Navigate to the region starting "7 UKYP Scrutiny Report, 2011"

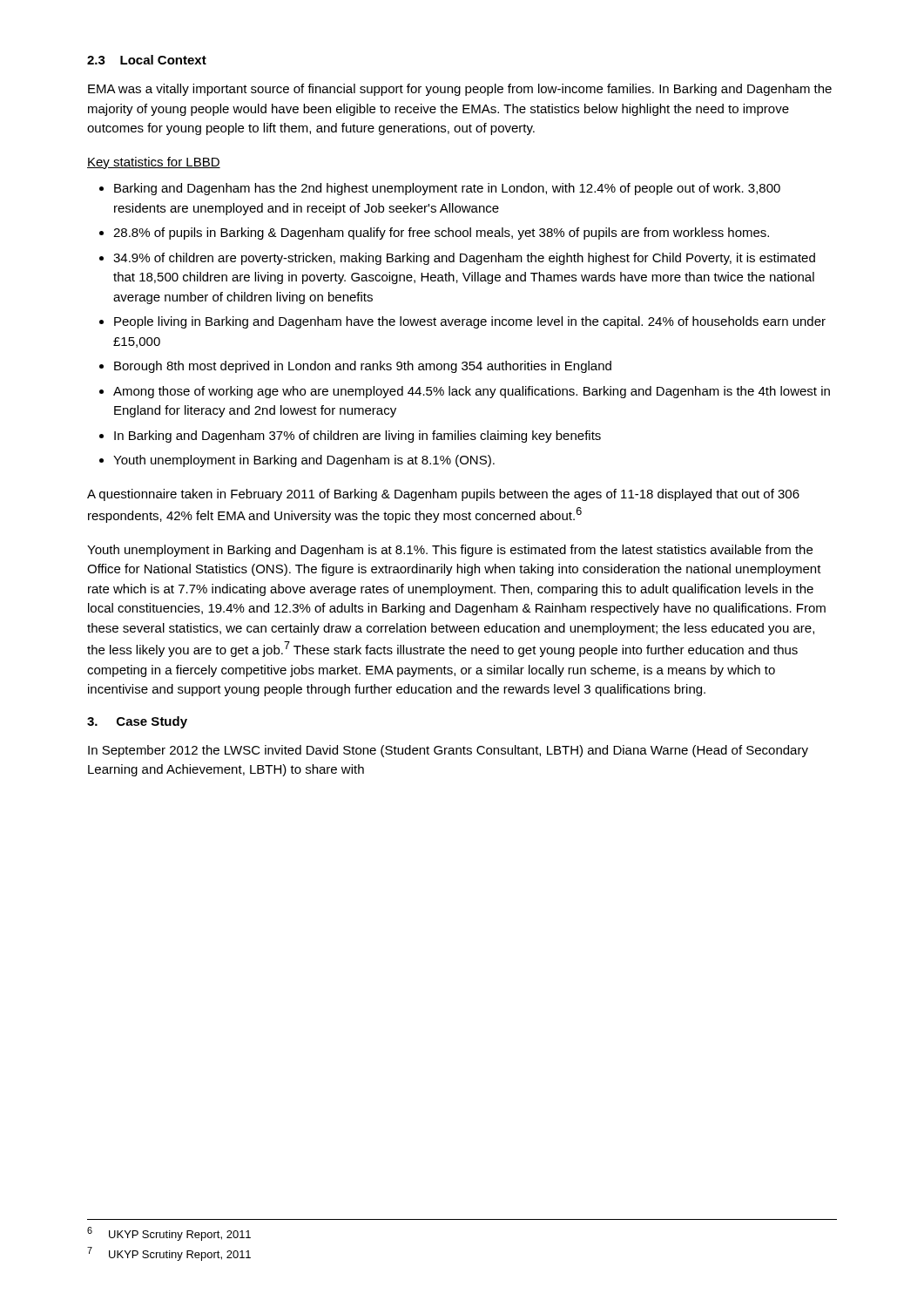click(x=169, y=1253)
